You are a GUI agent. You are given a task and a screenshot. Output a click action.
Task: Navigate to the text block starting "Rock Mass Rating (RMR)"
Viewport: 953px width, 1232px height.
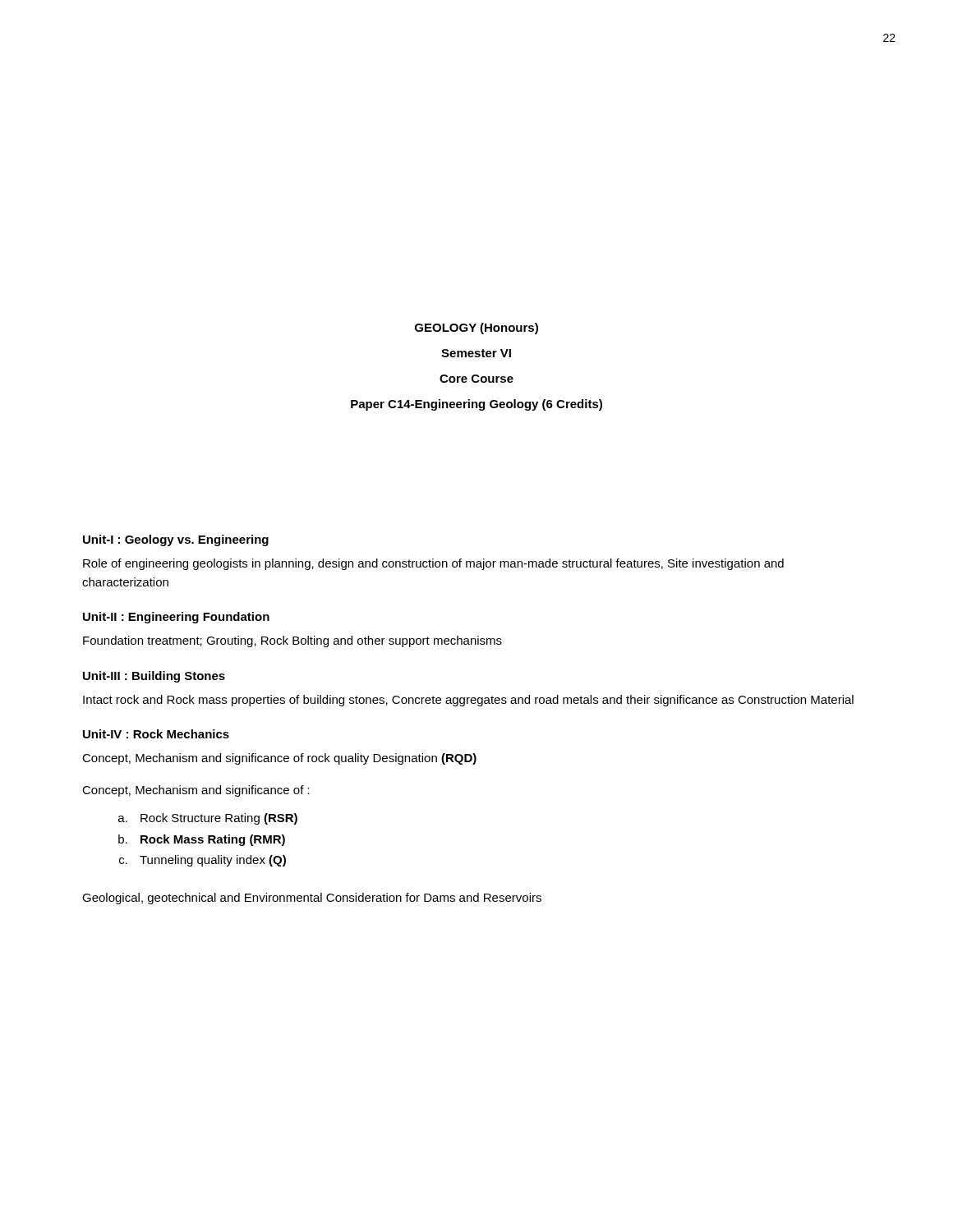213,839
